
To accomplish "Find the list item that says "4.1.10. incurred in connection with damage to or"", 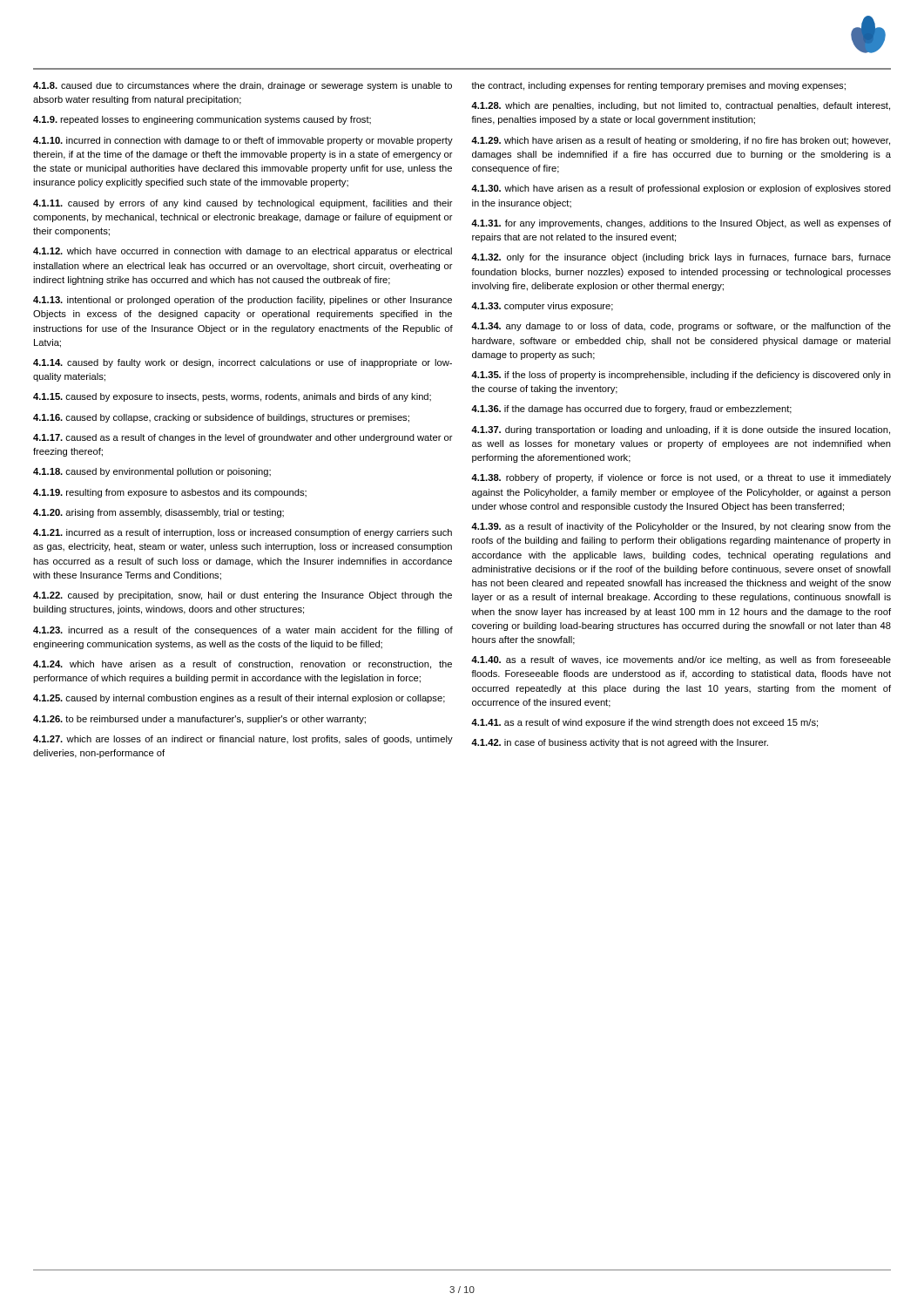I will point(243,161).
